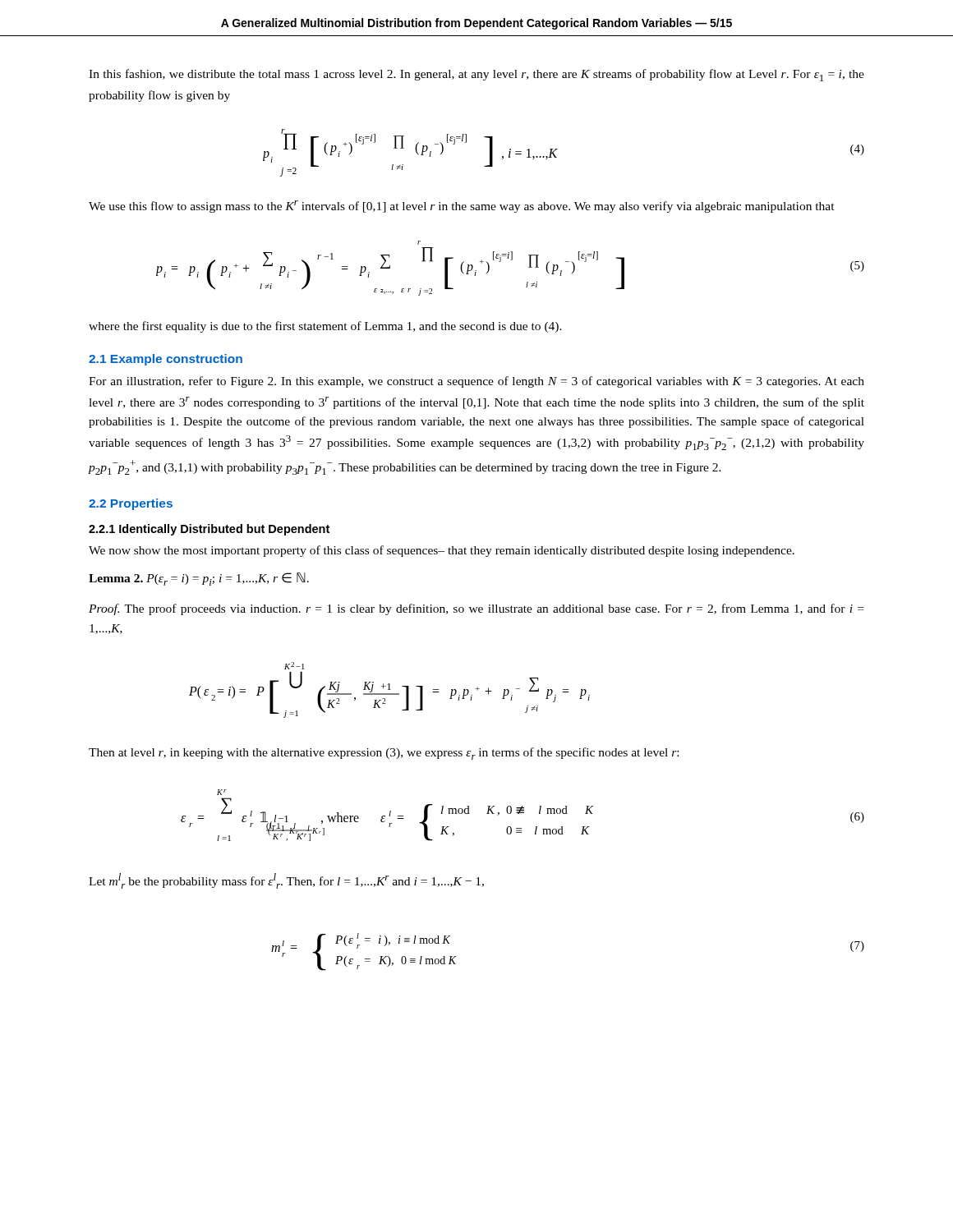Point to the formula beginning "p i ="
The height and width of the screenshot is (1232, 953).
(x=476, y=266)
